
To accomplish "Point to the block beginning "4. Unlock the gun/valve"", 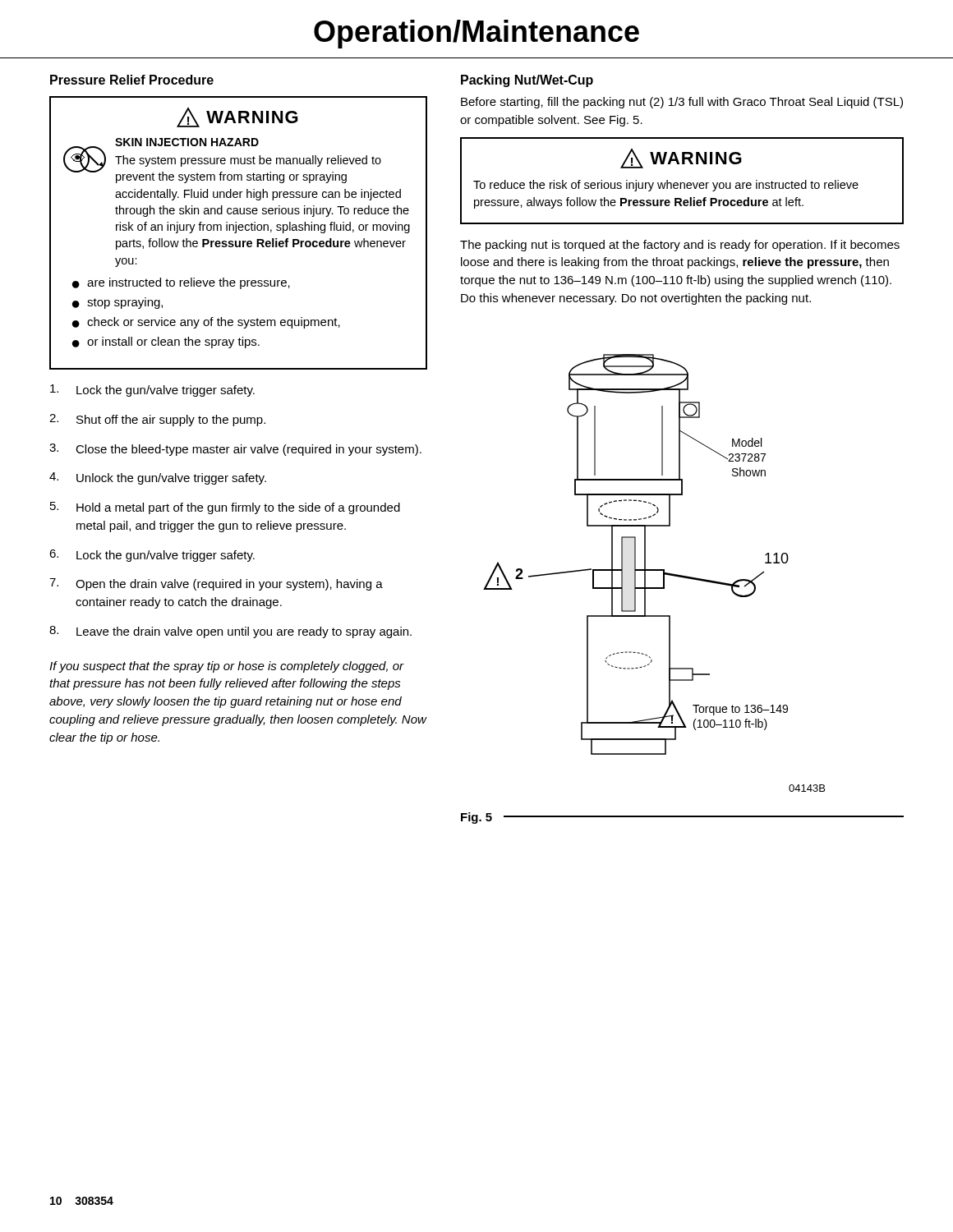I will click(238, 478).
